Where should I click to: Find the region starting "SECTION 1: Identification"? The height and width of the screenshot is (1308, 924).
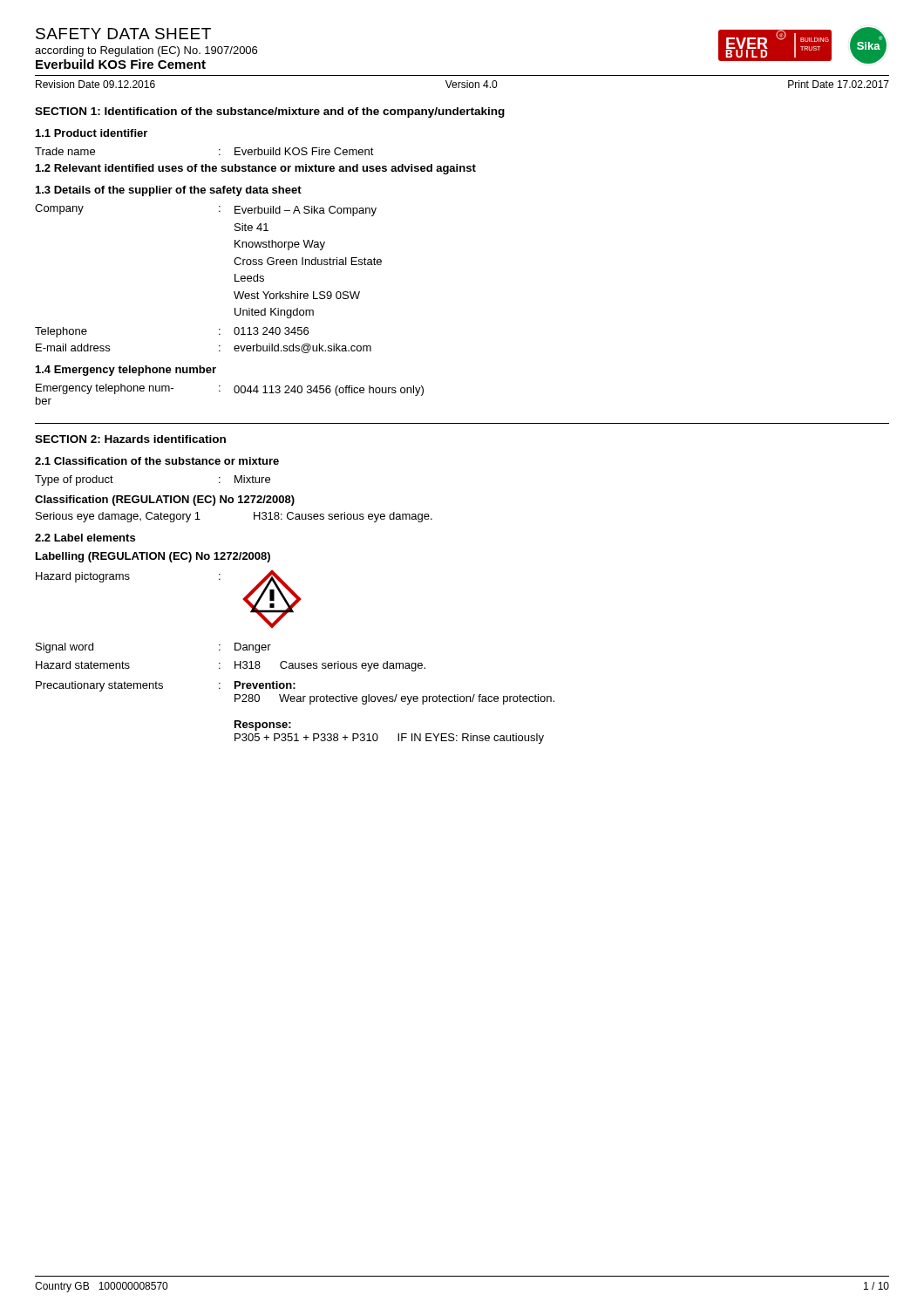coord(270,111)
